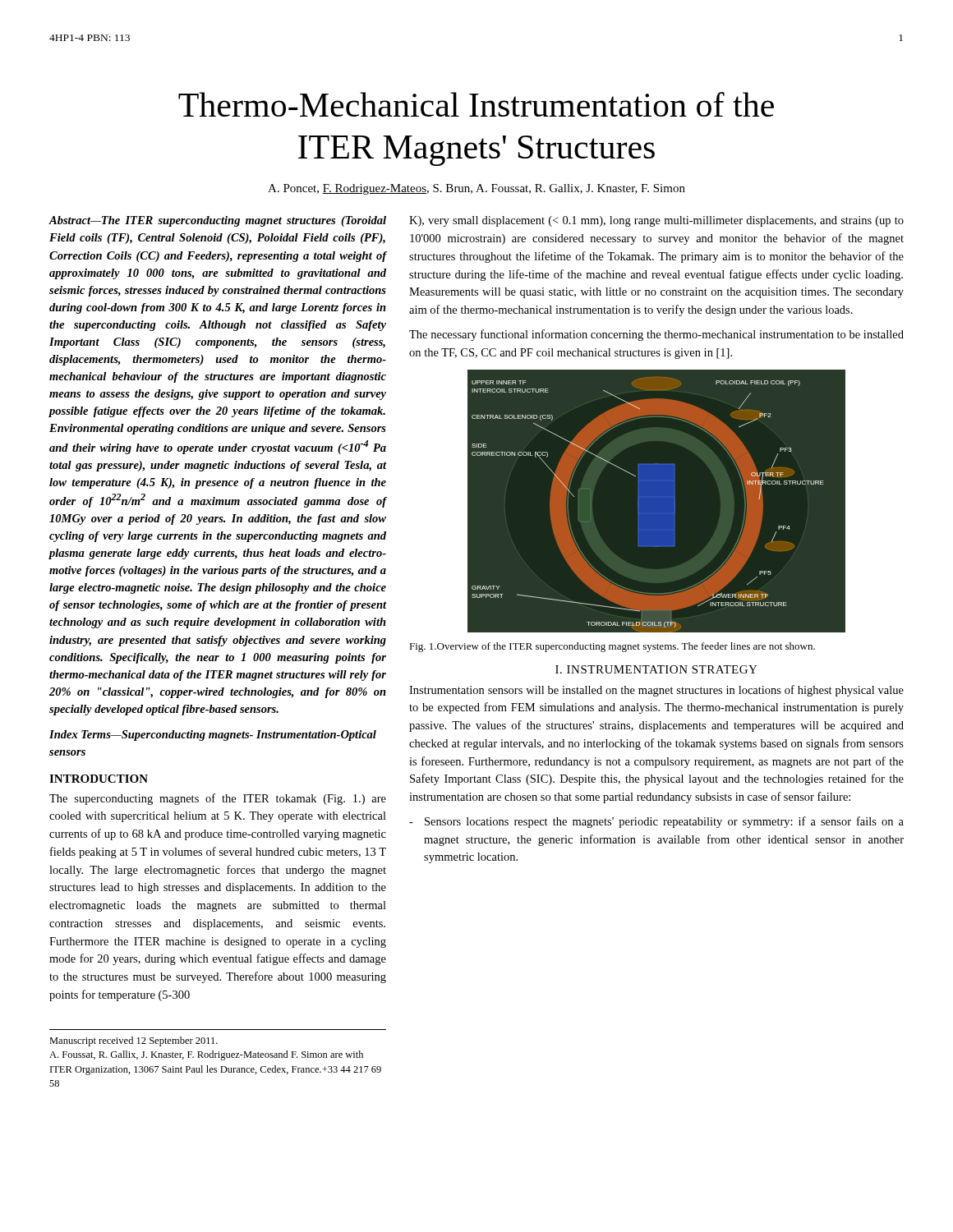The width and height of the screenshot is (953, 1232).
Task: Point to the block starting "Abstract—The ITER superconducting magnet structures (Toroidal Field"
Action: point(218,464)
